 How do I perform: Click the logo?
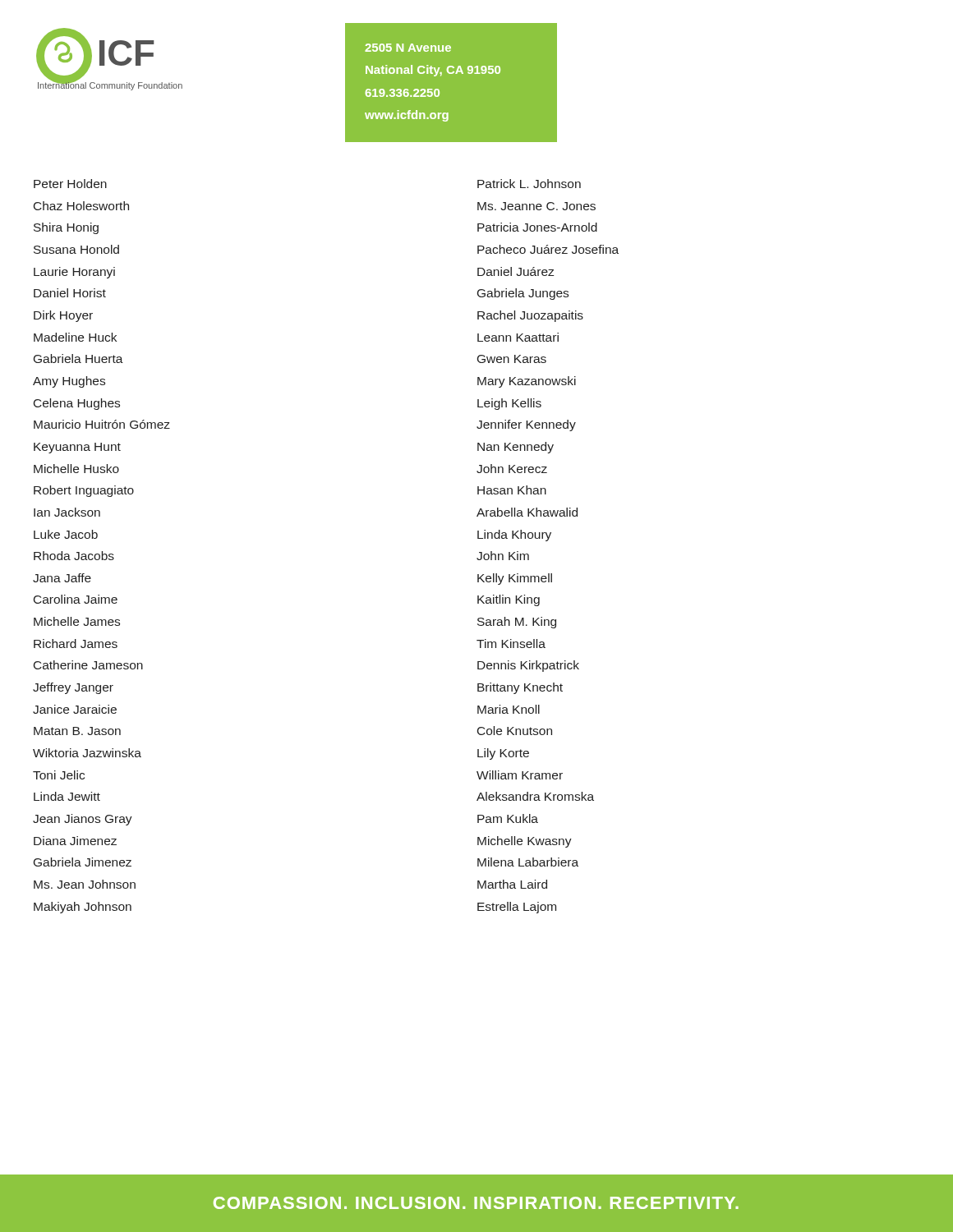click(x=123, y=60)
